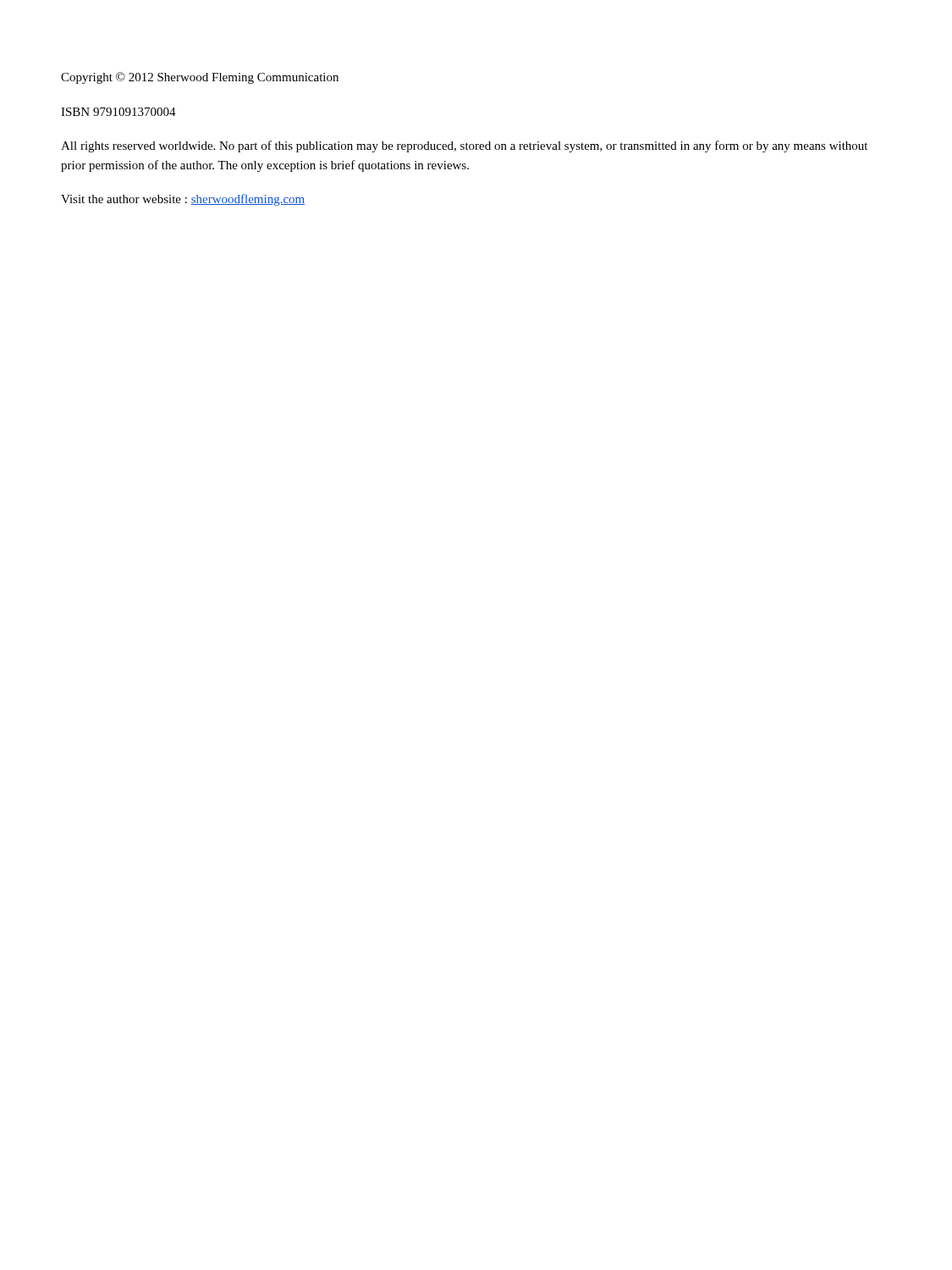Locate the text that reads "Copyright © 2012 Sherwood Fleming Communication"
Viewport: 952px width, 1270px height.
pyautogui.click(x=200, y=77)
